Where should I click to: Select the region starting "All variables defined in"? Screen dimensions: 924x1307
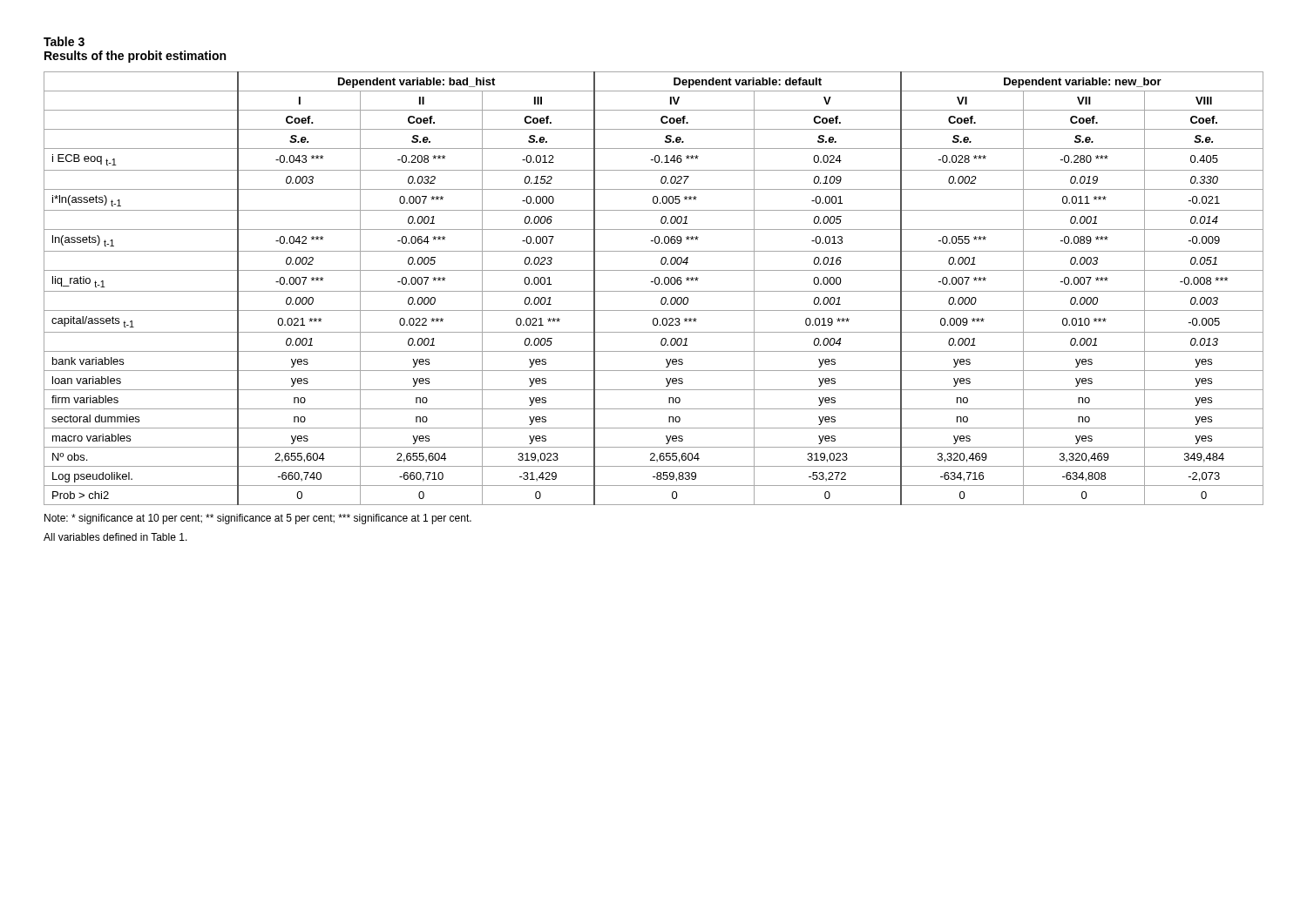click(x=116, y=537)
